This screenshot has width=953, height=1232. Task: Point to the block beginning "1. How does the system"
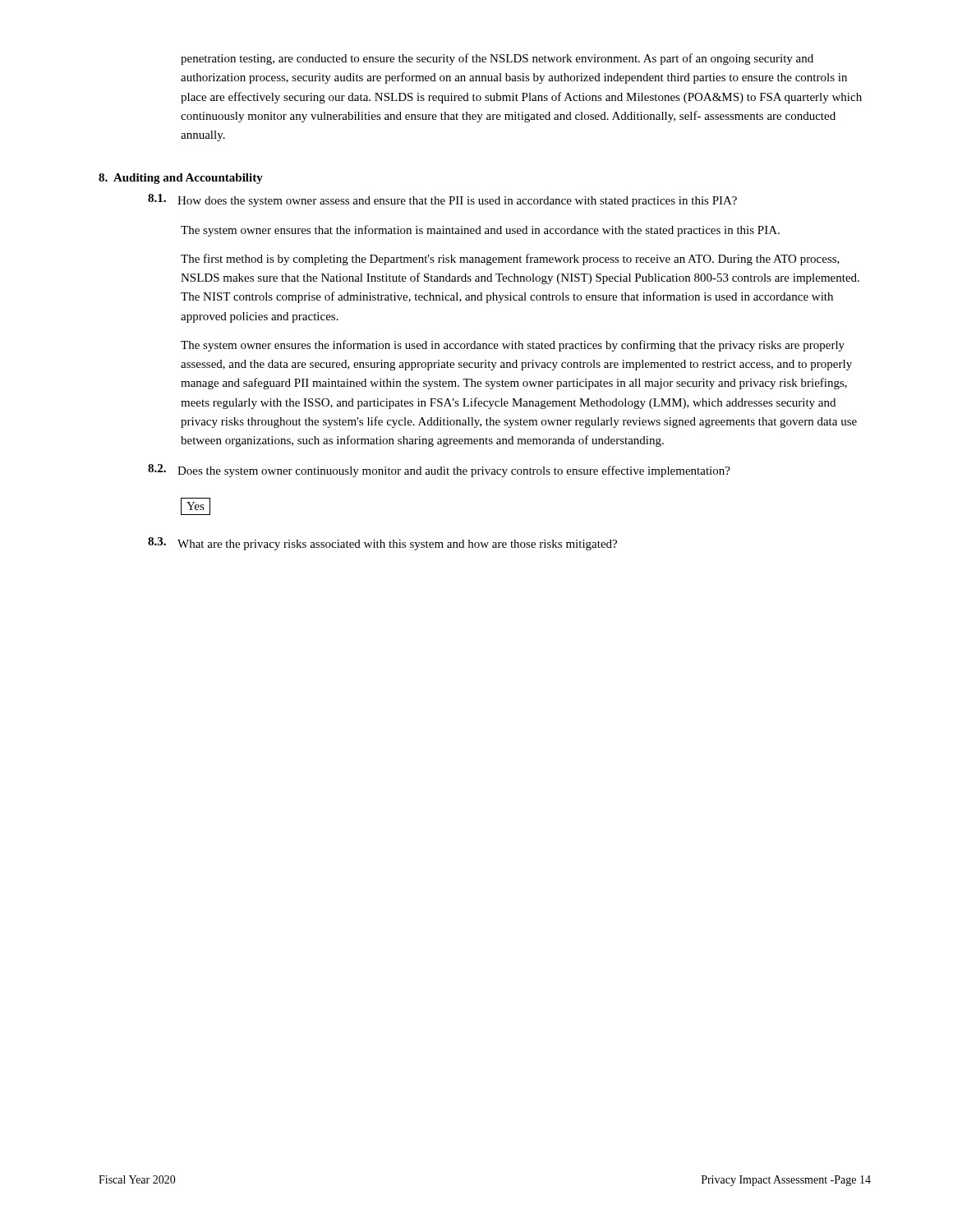509,201
